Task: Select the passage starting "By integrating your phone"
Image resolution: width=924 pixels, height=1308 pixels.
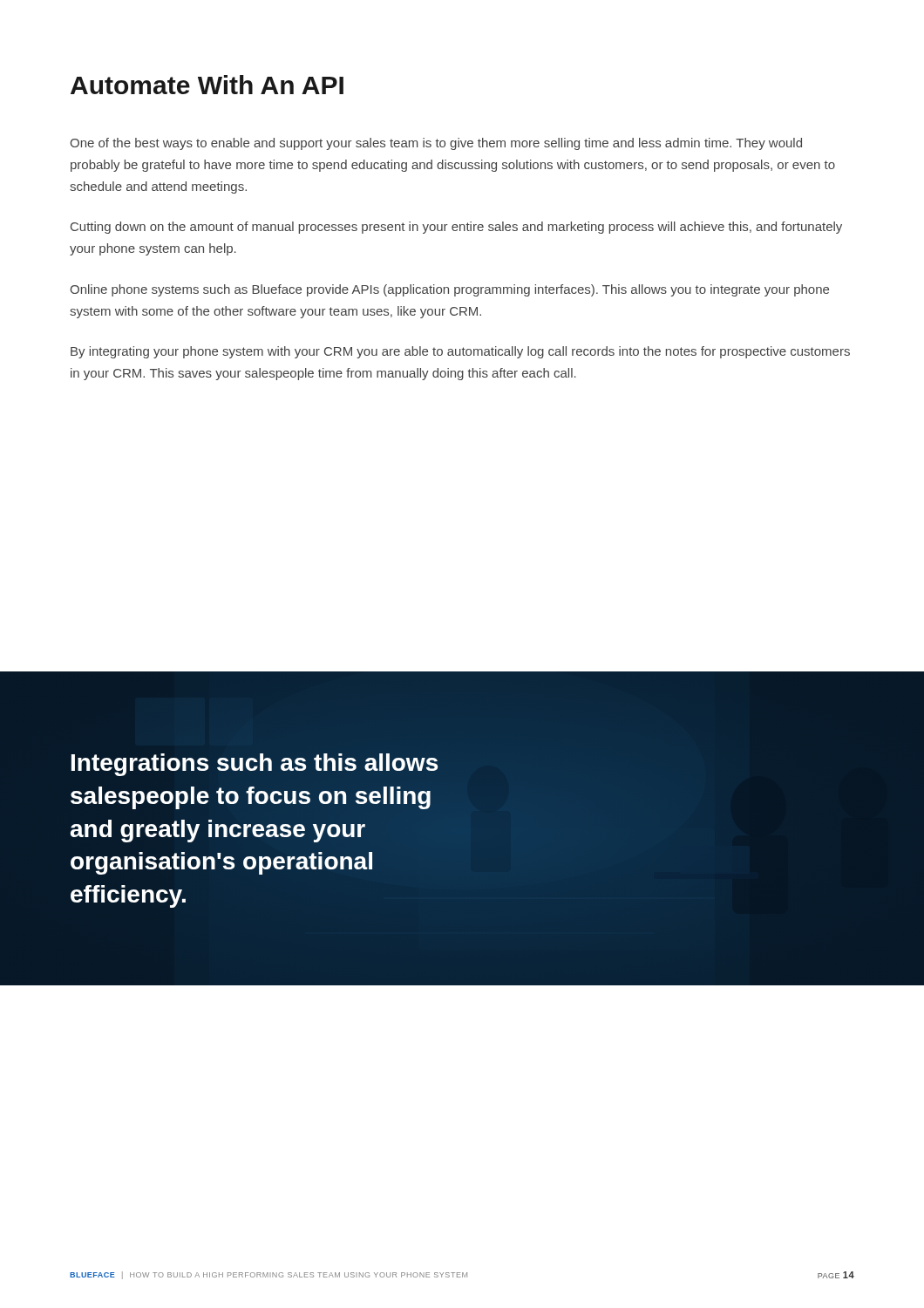Action: (462, 363)
